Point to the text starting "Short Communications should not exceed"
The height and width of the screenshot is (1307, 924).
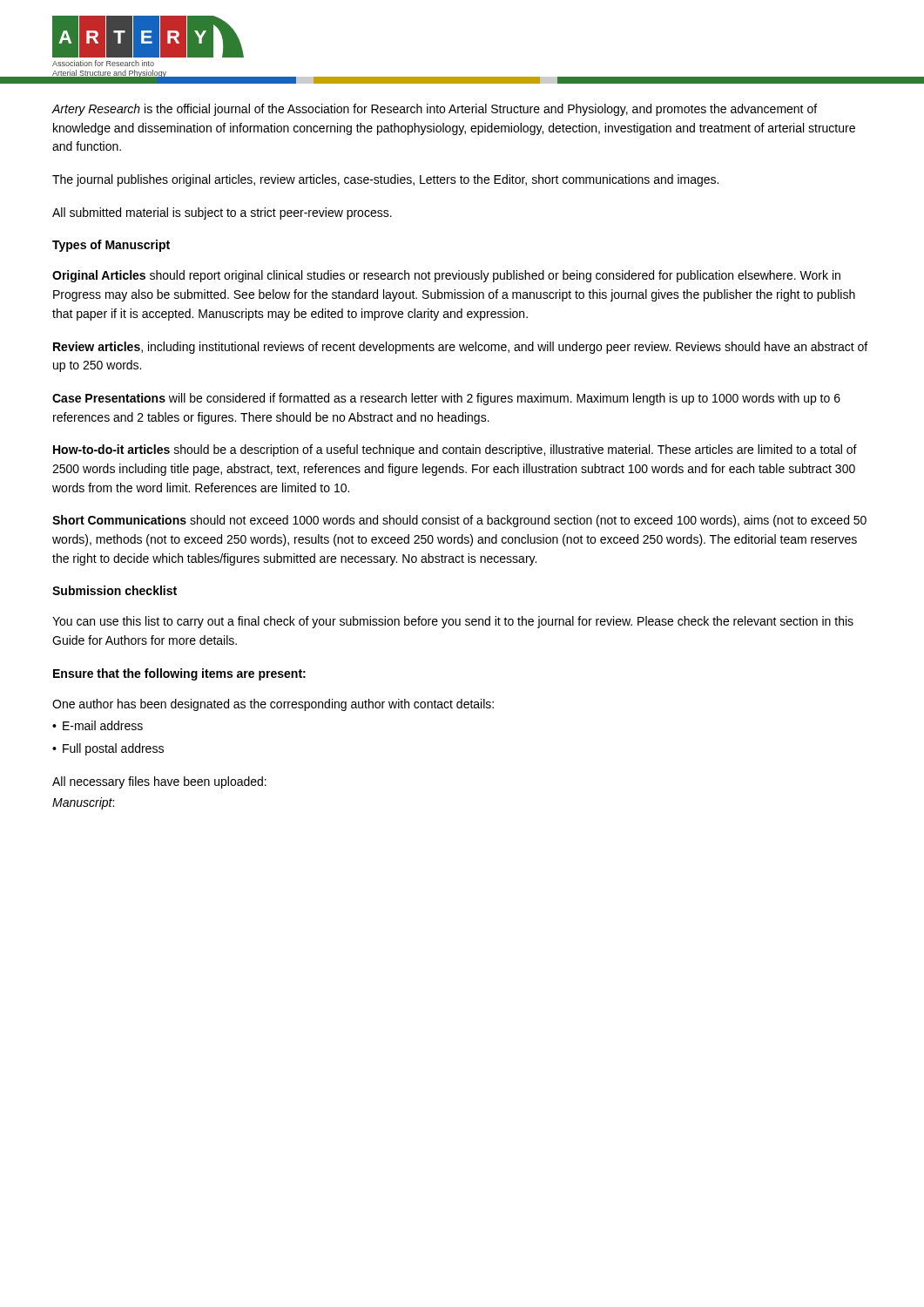pos(460,539)
